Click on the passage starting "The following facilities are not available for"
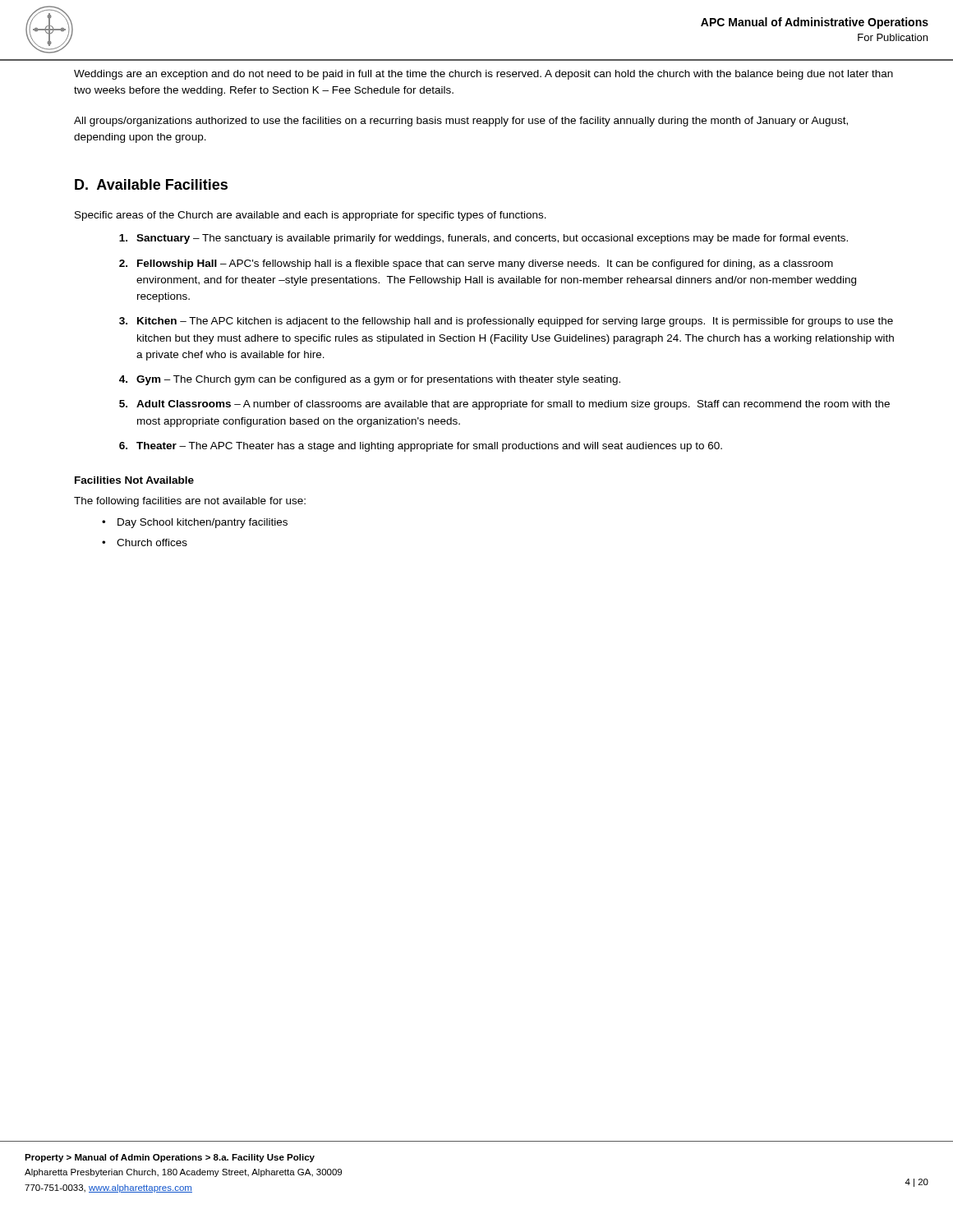953x1232 pixels. pyautogui.click(x=190, y=501)
